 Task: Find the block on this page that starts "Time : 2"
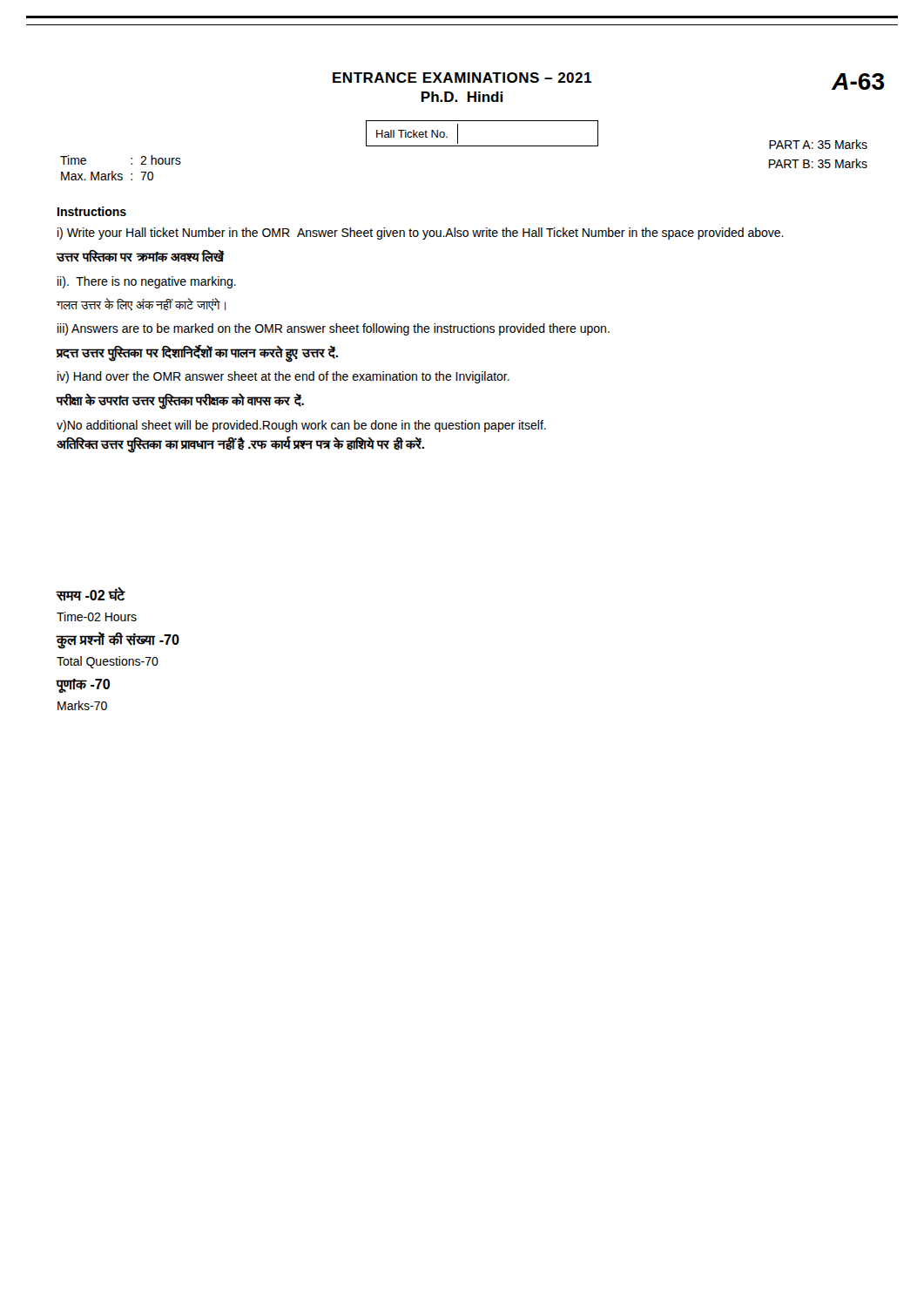tap(120, 168)
